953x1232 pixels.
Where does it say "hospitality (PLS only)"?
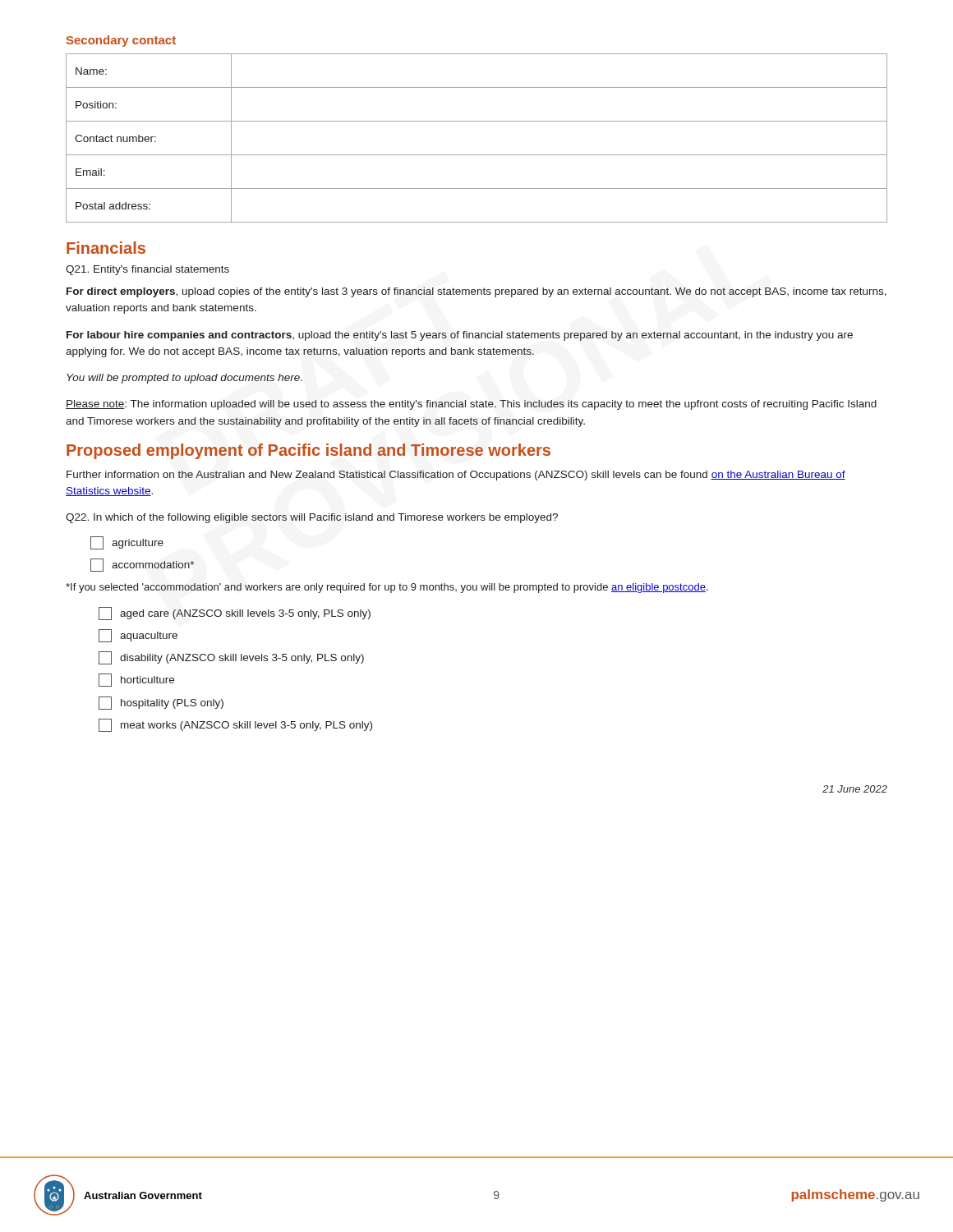click(161, 703)
